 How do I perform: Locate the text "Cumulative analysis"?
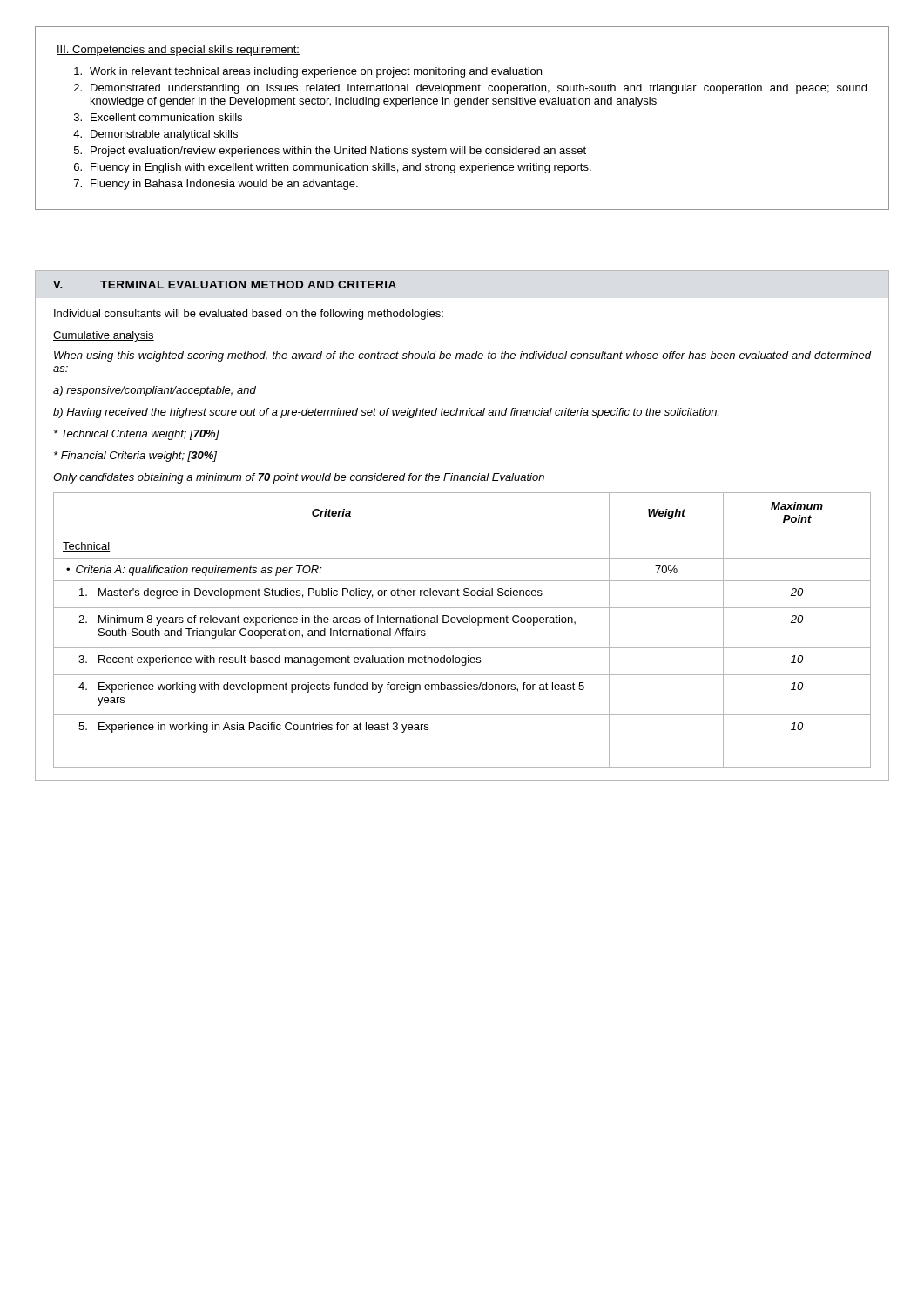(103, 335)
